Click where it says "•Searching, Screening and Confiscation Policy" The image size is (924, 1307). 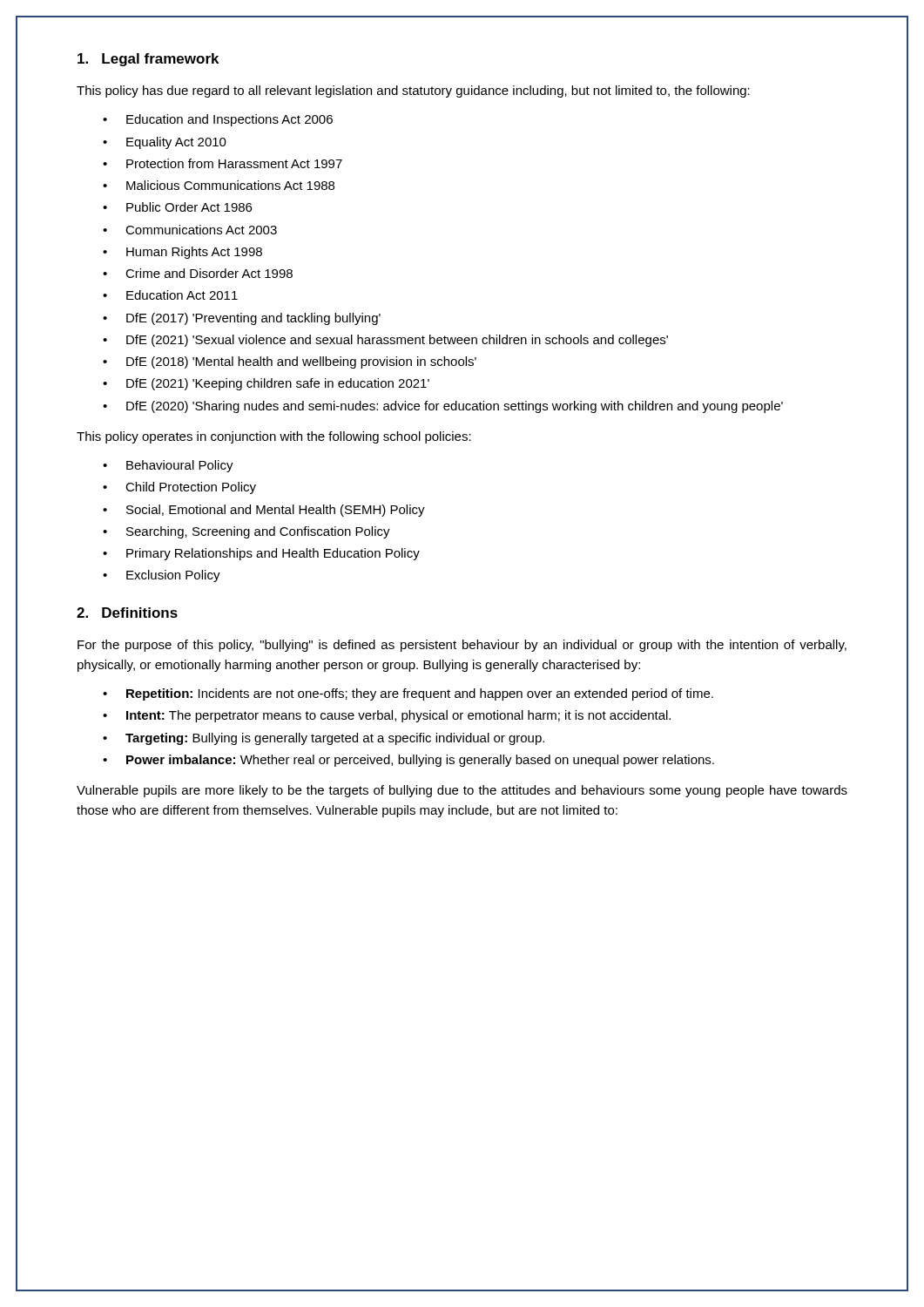tap(246, 532)
